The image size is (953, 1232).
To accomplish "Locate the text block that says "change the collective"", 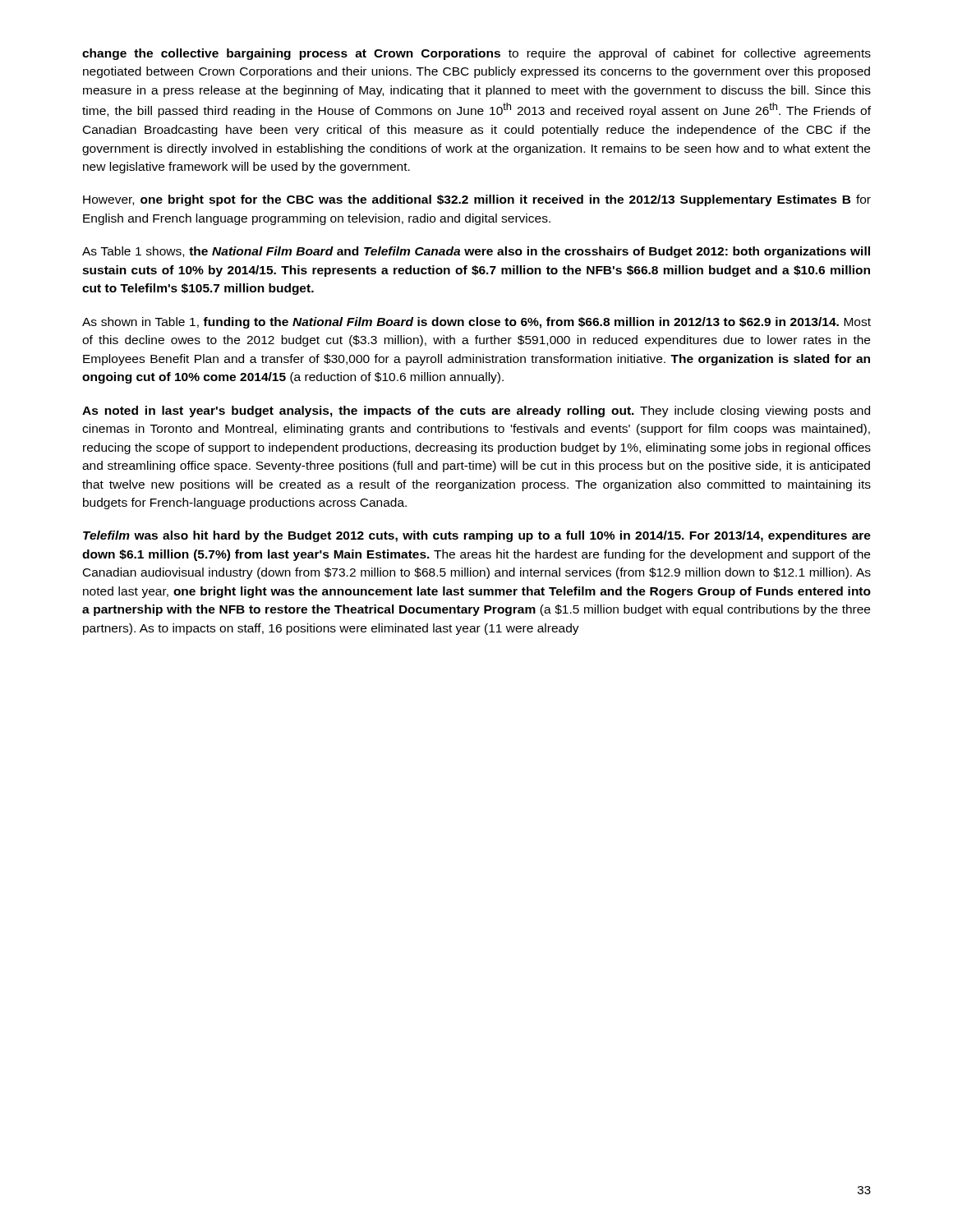I will (x=476, y=110).
